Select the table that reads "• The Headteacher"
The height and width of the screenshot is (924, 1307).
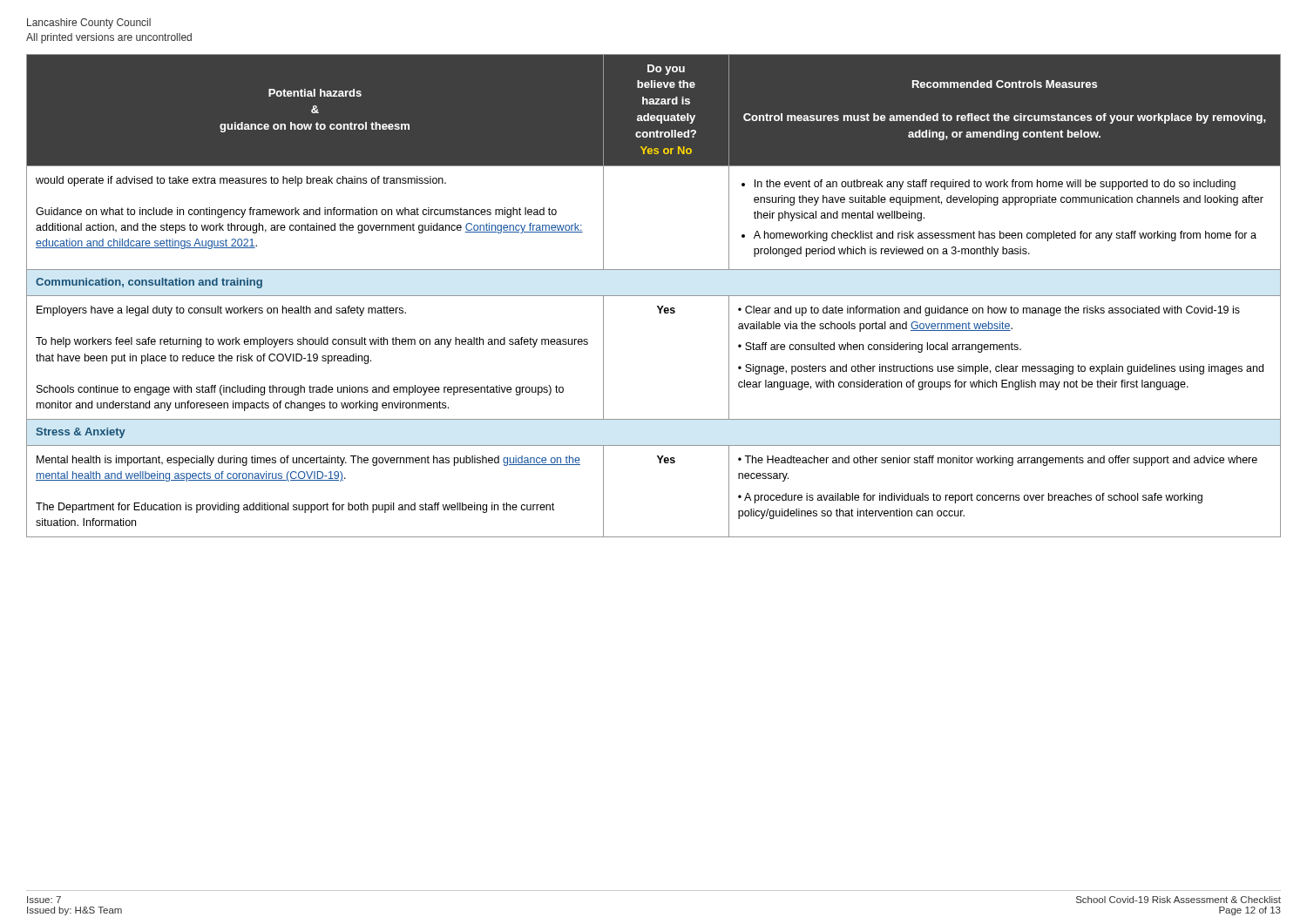click(654, 468)
